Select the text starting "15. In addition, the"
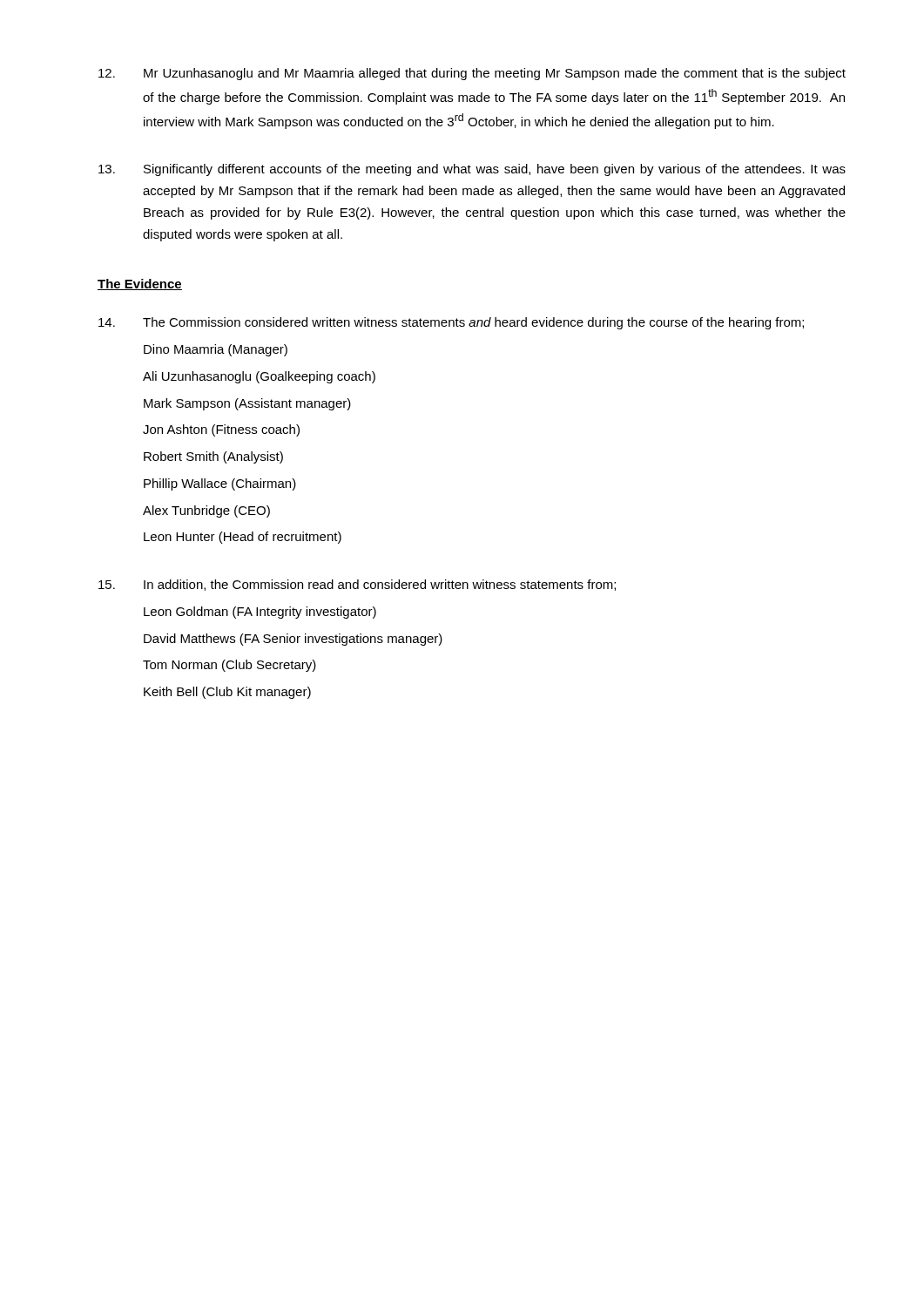The width and height of the screenshot is (924, 1307). coord(357,585)
